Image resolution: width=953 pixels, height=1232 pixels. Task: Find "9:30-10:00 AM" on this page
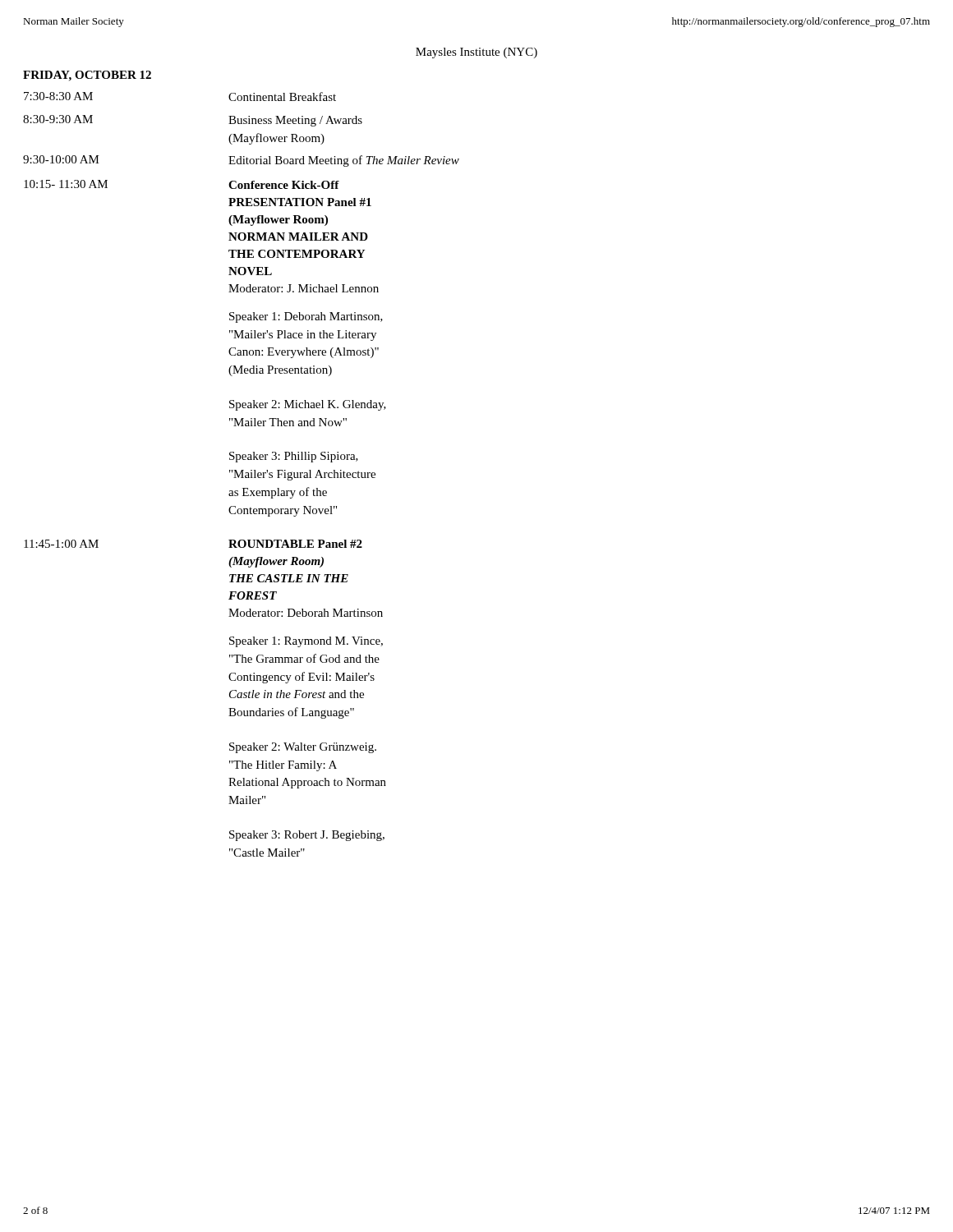point(61,160)
